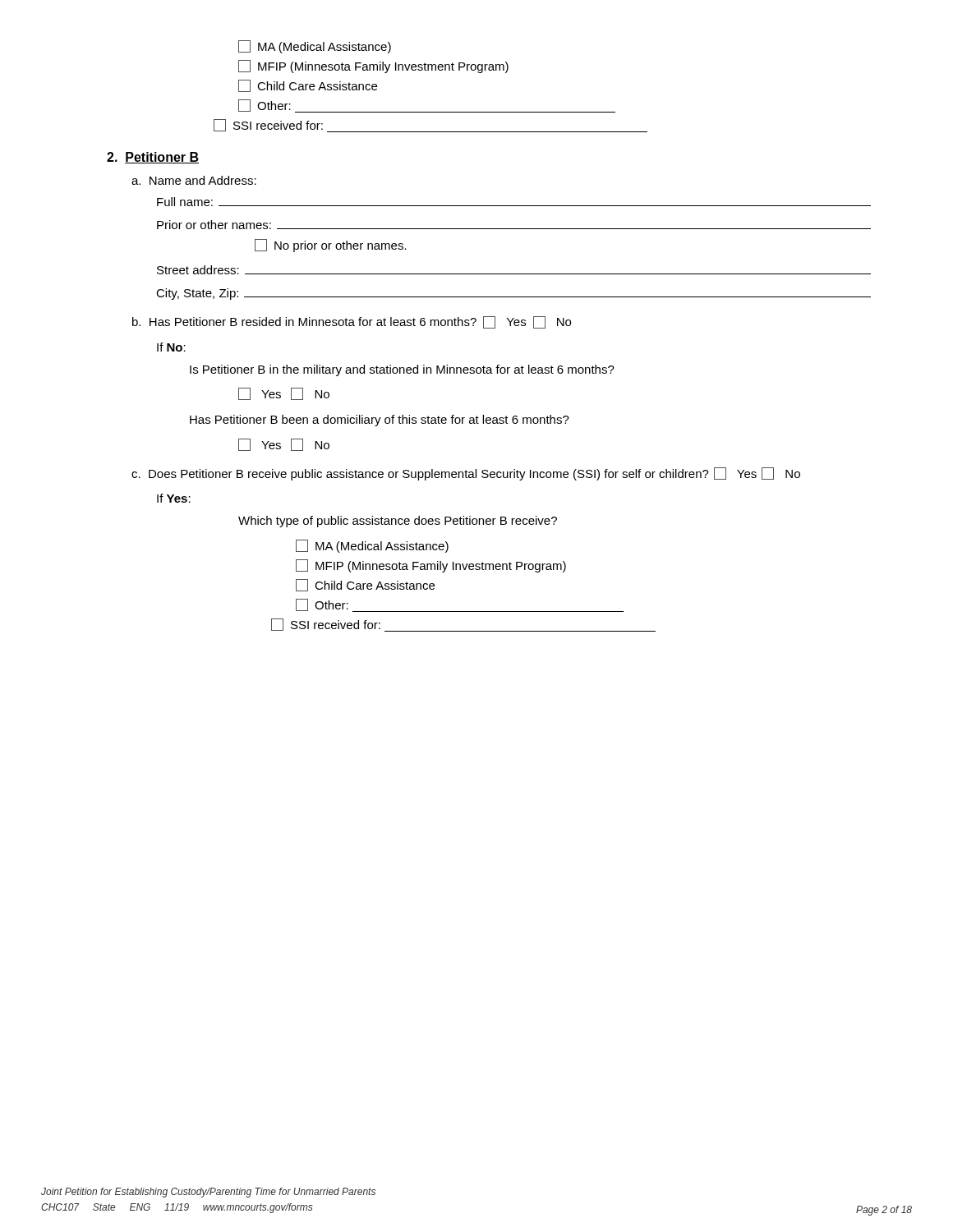
Task: Select the passage starting "If No:"
Action: (x=171, y=347)
